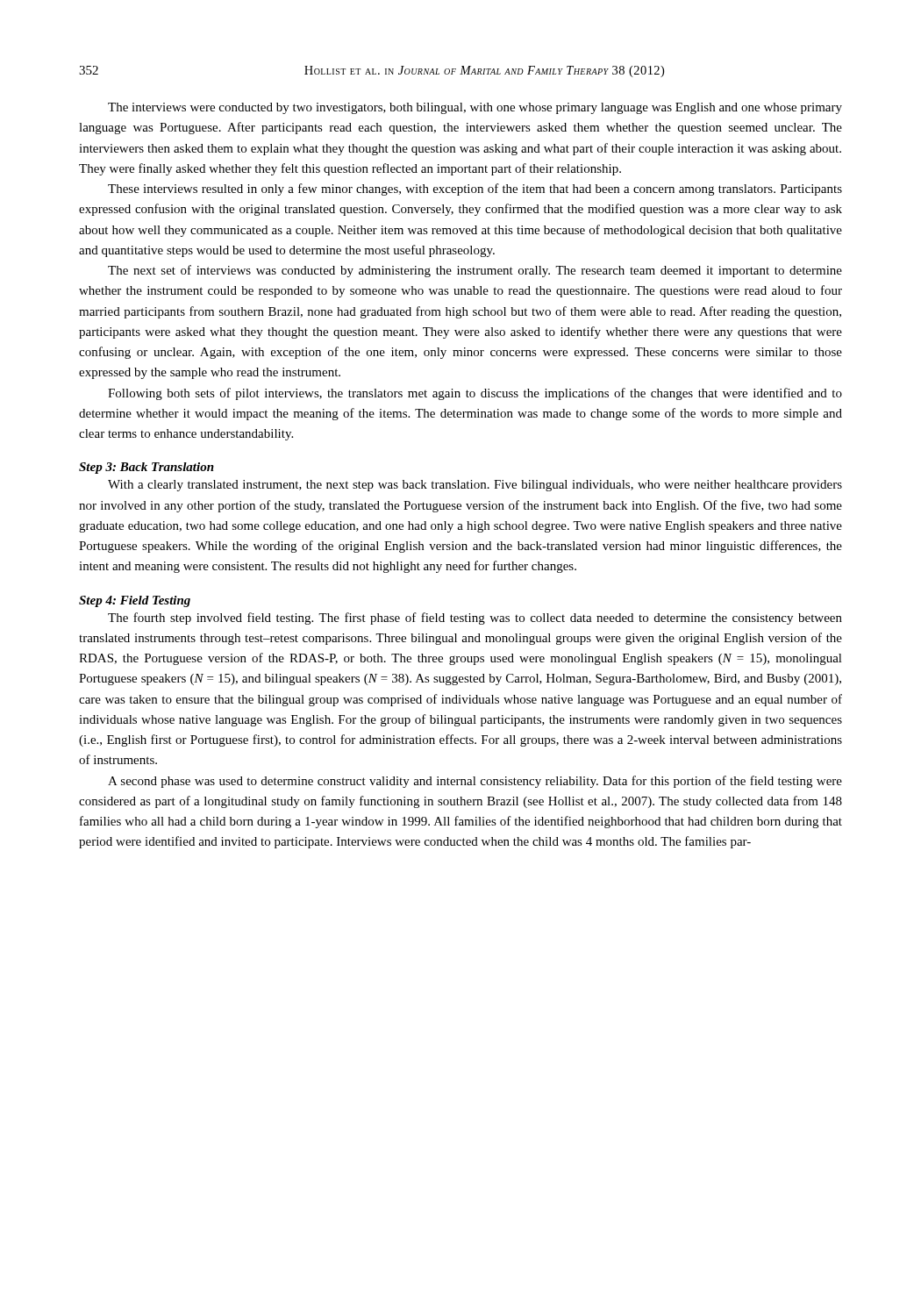Click on the text block with the text "A second phase"

tap(460, 812)
